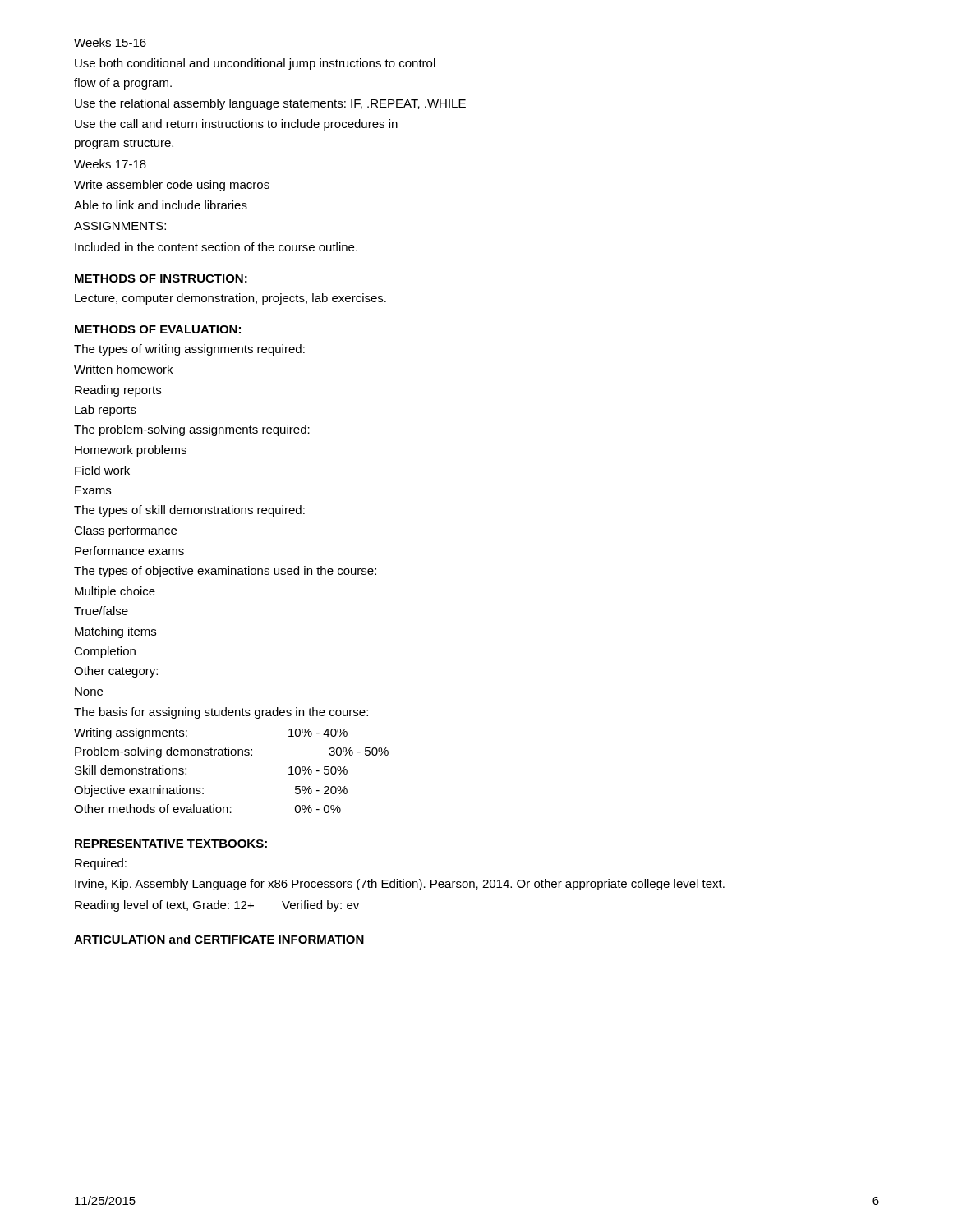Point to "Class performance"

click(x=126, y=530)
